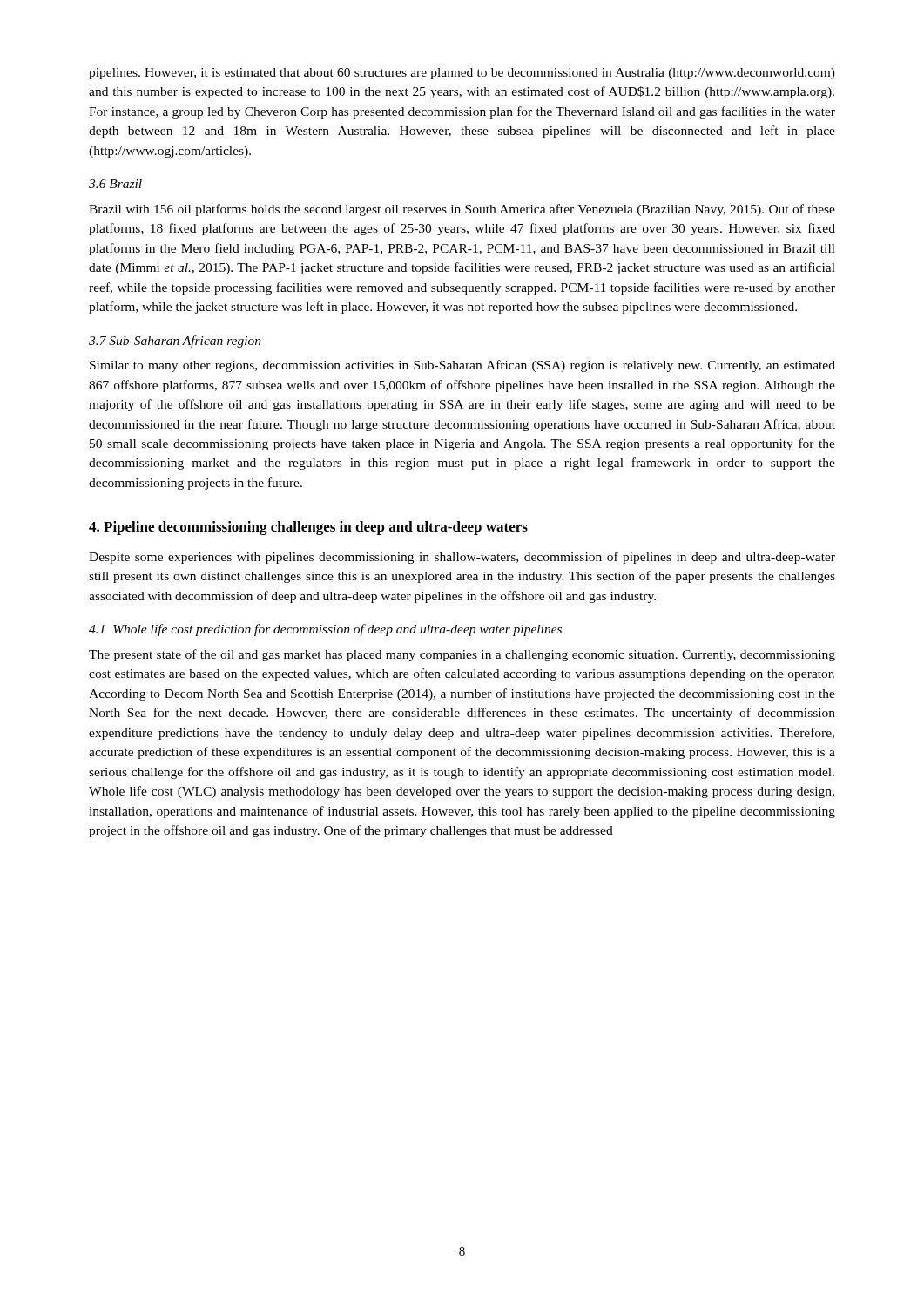This screenshot has height=1307, width=924.
Task: Find the section header on this page that starts "4. Pipeline decommissioning challenges in deep and"
Action: (x=308, y=527)
